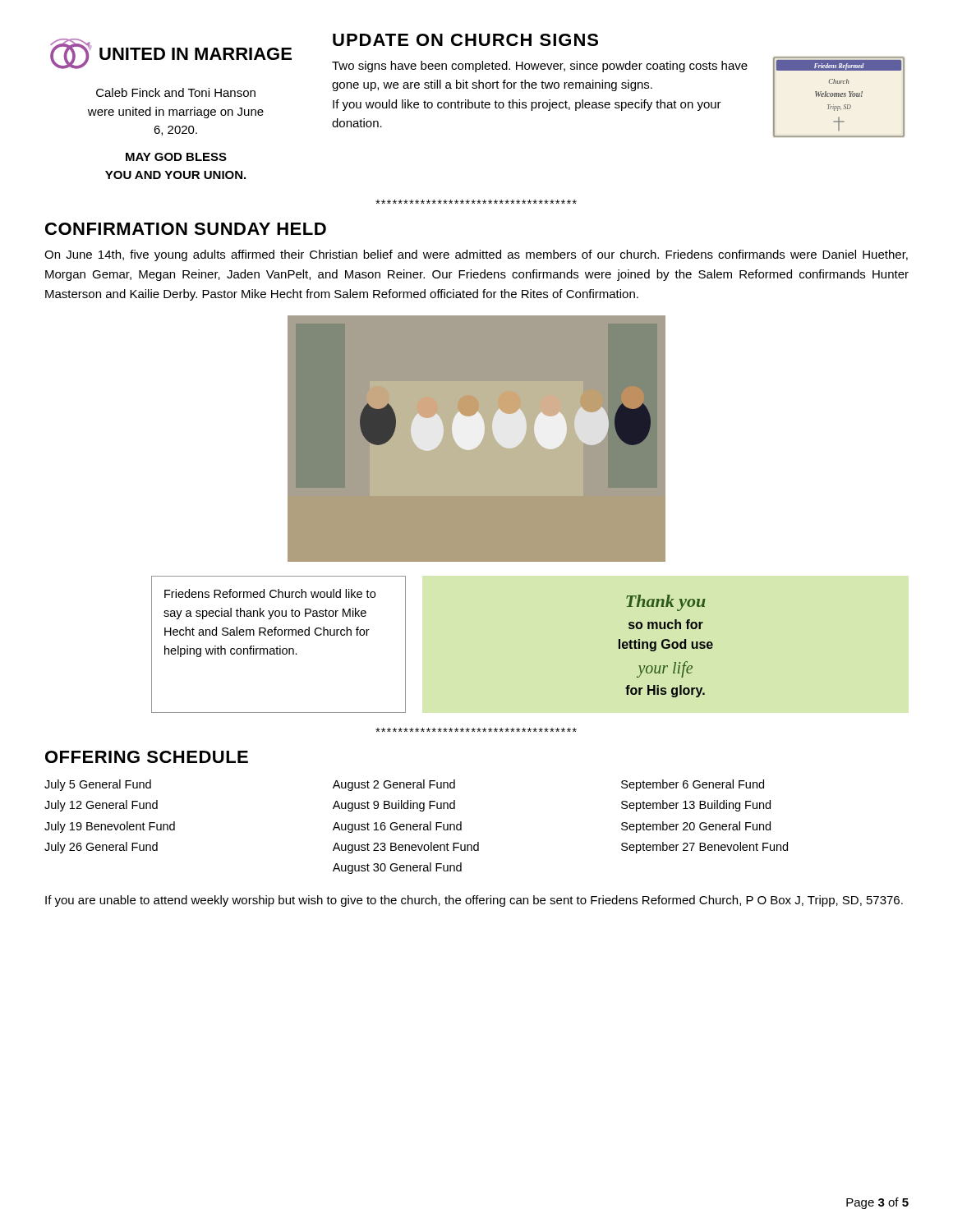The width and height of the screenshot is (953, 1232).
Task: Locate the text block with the text "Two signs have been"
Action: click(540, 94)
